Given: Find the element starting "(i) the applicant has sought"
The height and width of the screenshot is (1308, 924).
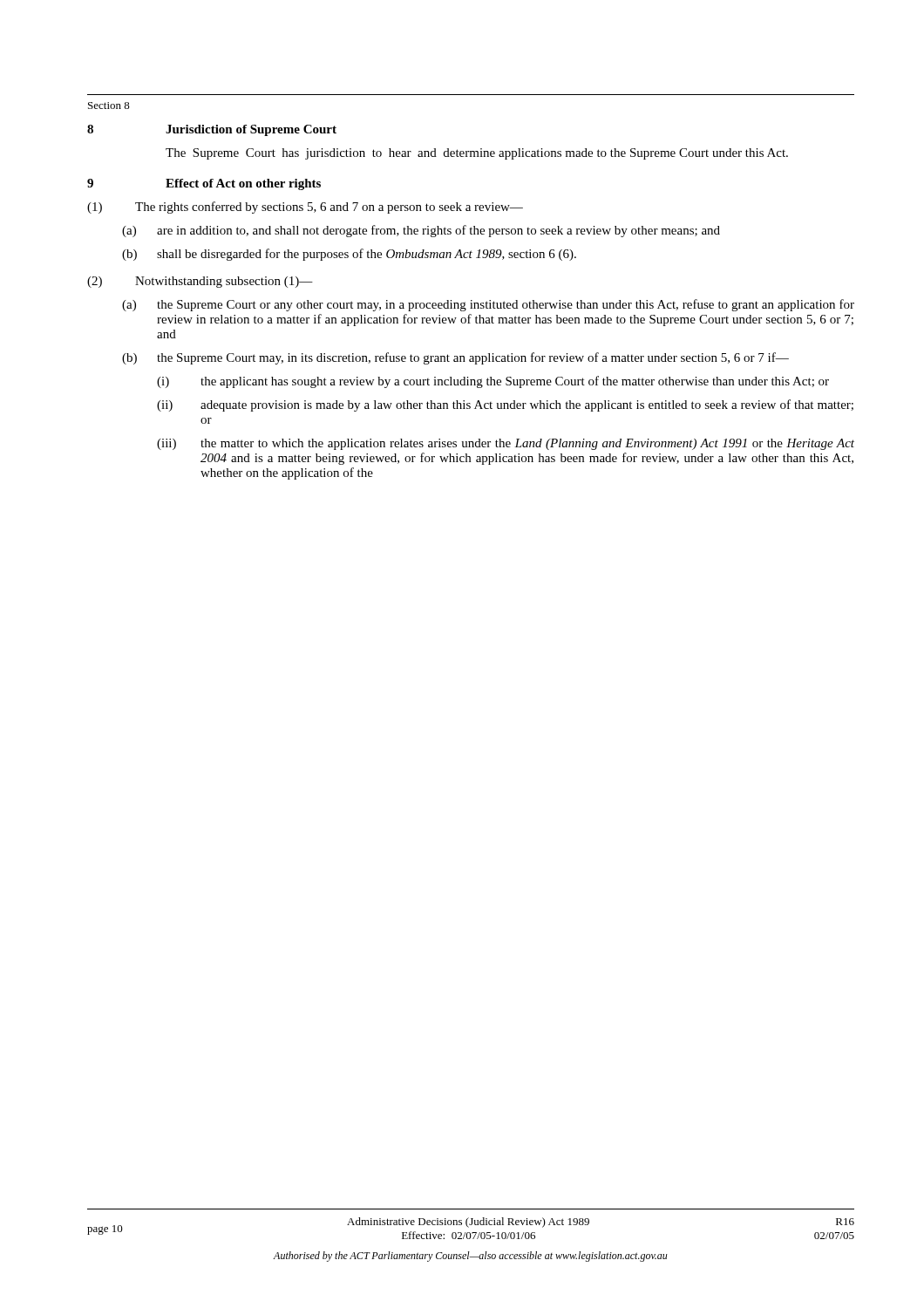Looking at the screenshot, I should [506, 381].
